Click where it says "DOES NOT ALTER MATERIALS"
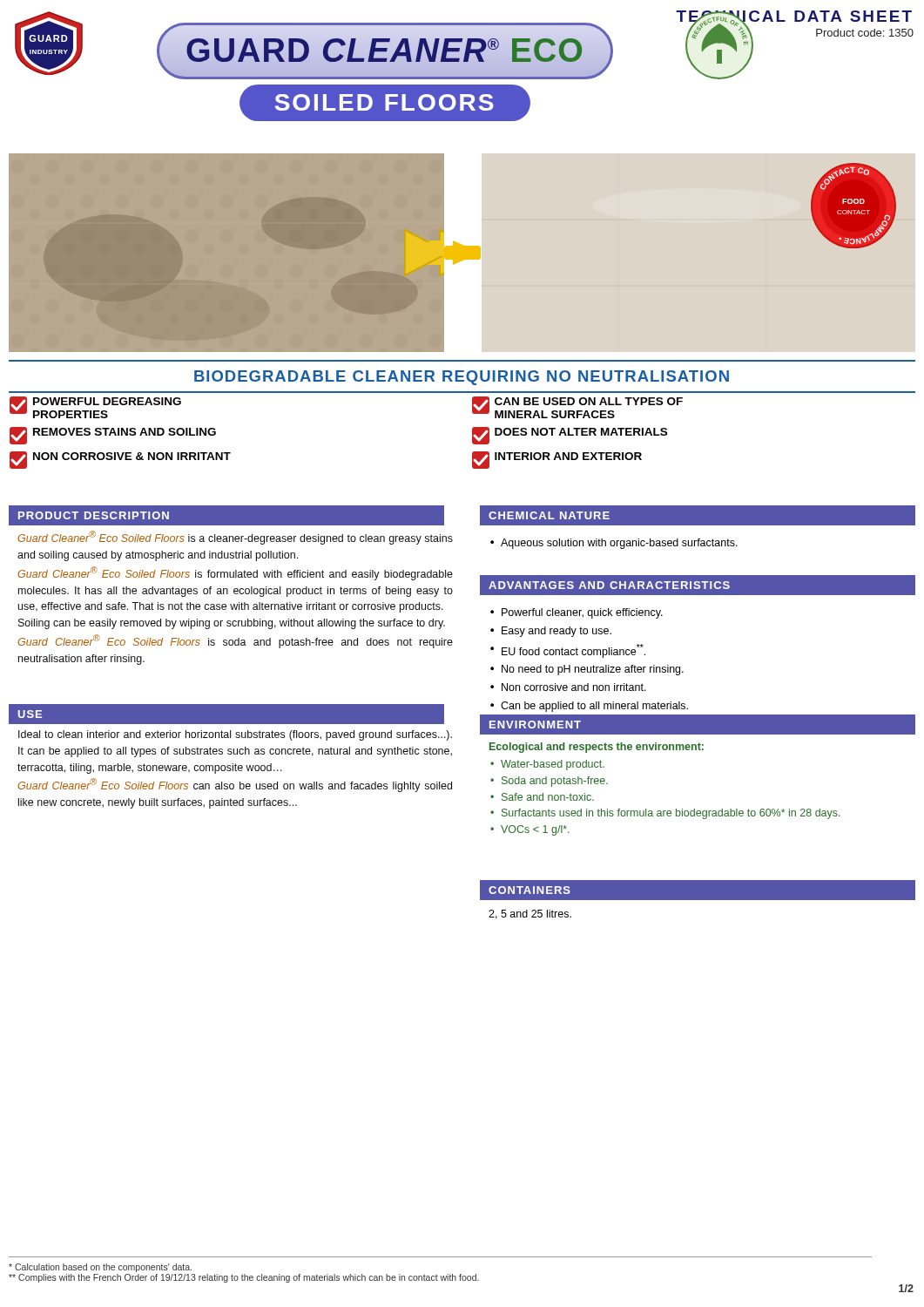The image size is (924, 1307). tap(569, 435)
